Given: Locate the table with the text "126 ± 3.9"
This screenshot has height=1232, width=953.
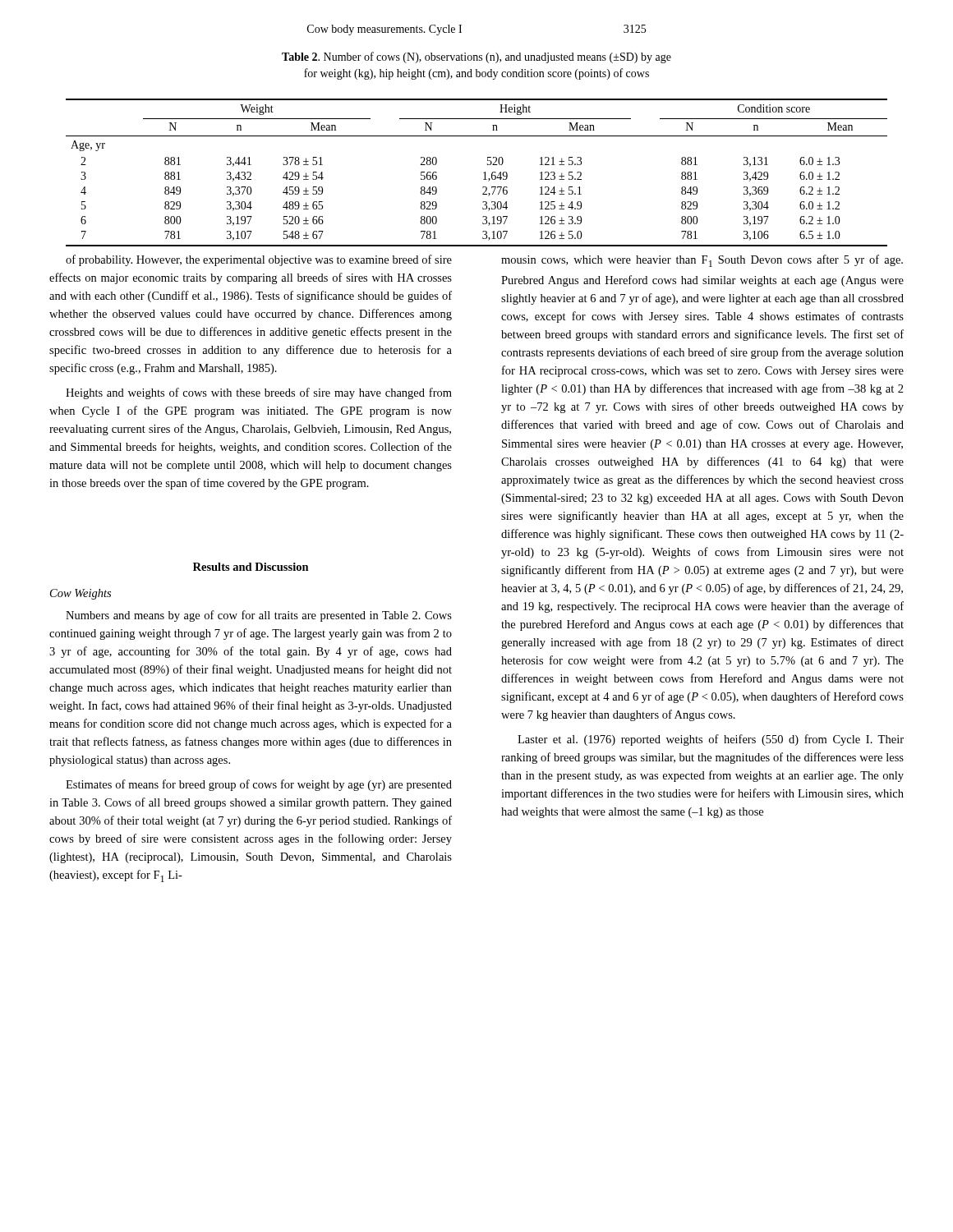Looking at the screenshot, I should point(476,172).
